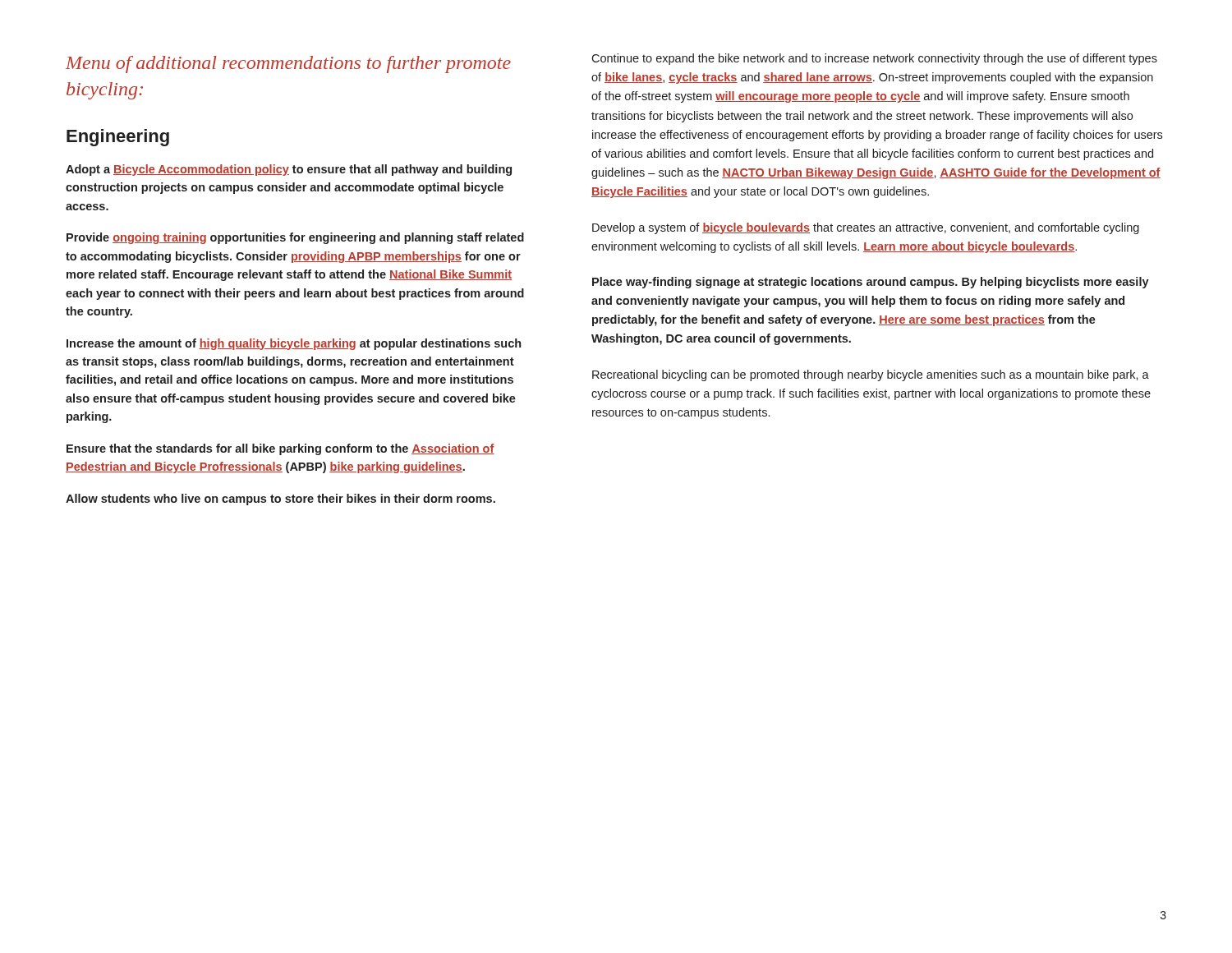The width and height of the screenshot is (1232, 953).
Task: Point to the passage starting "Recreational bicycling can"
Action: pyautogui.click(x=871, y=393)
